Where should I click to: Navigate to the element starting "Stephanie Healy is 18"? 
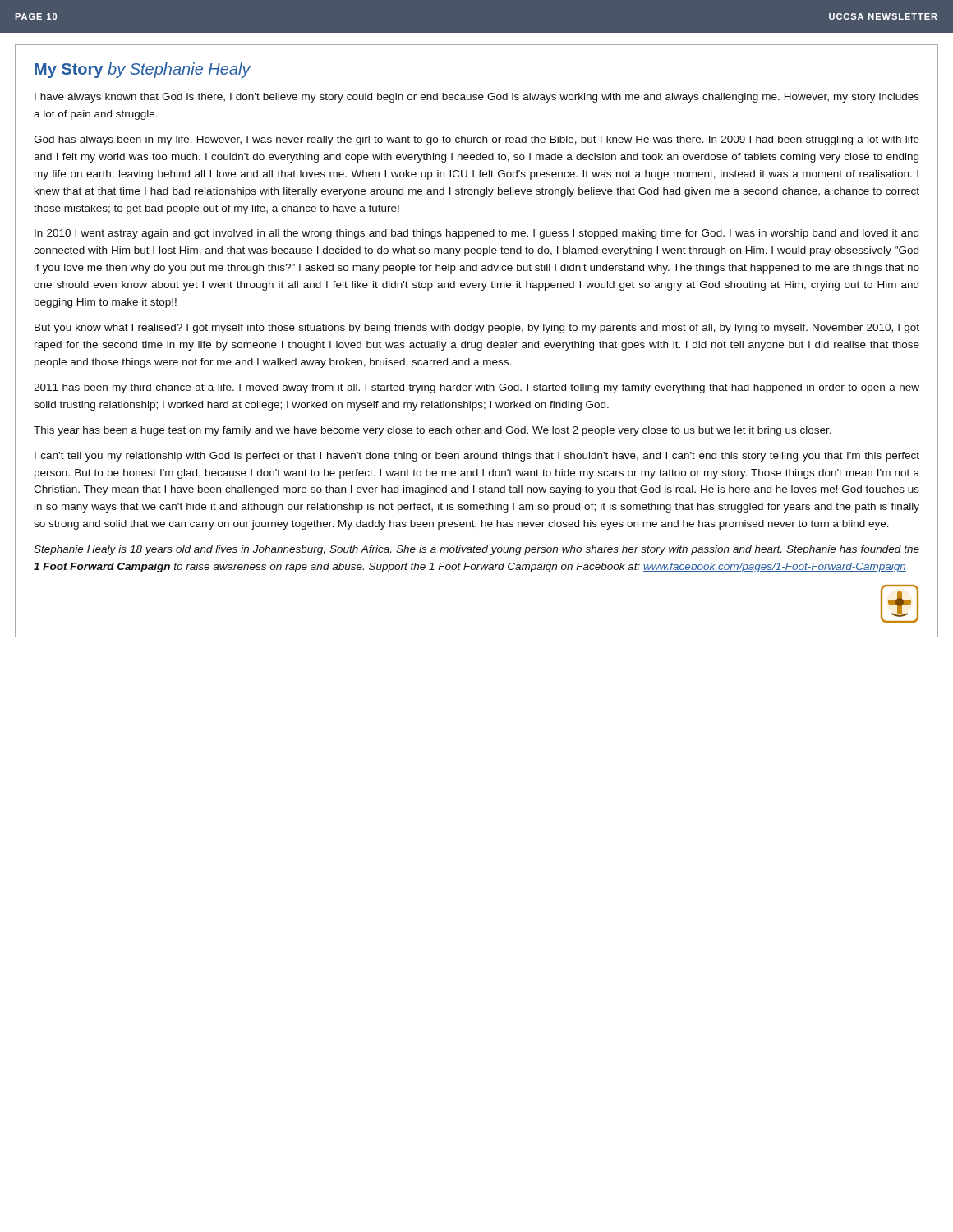(x=476, y=558)
